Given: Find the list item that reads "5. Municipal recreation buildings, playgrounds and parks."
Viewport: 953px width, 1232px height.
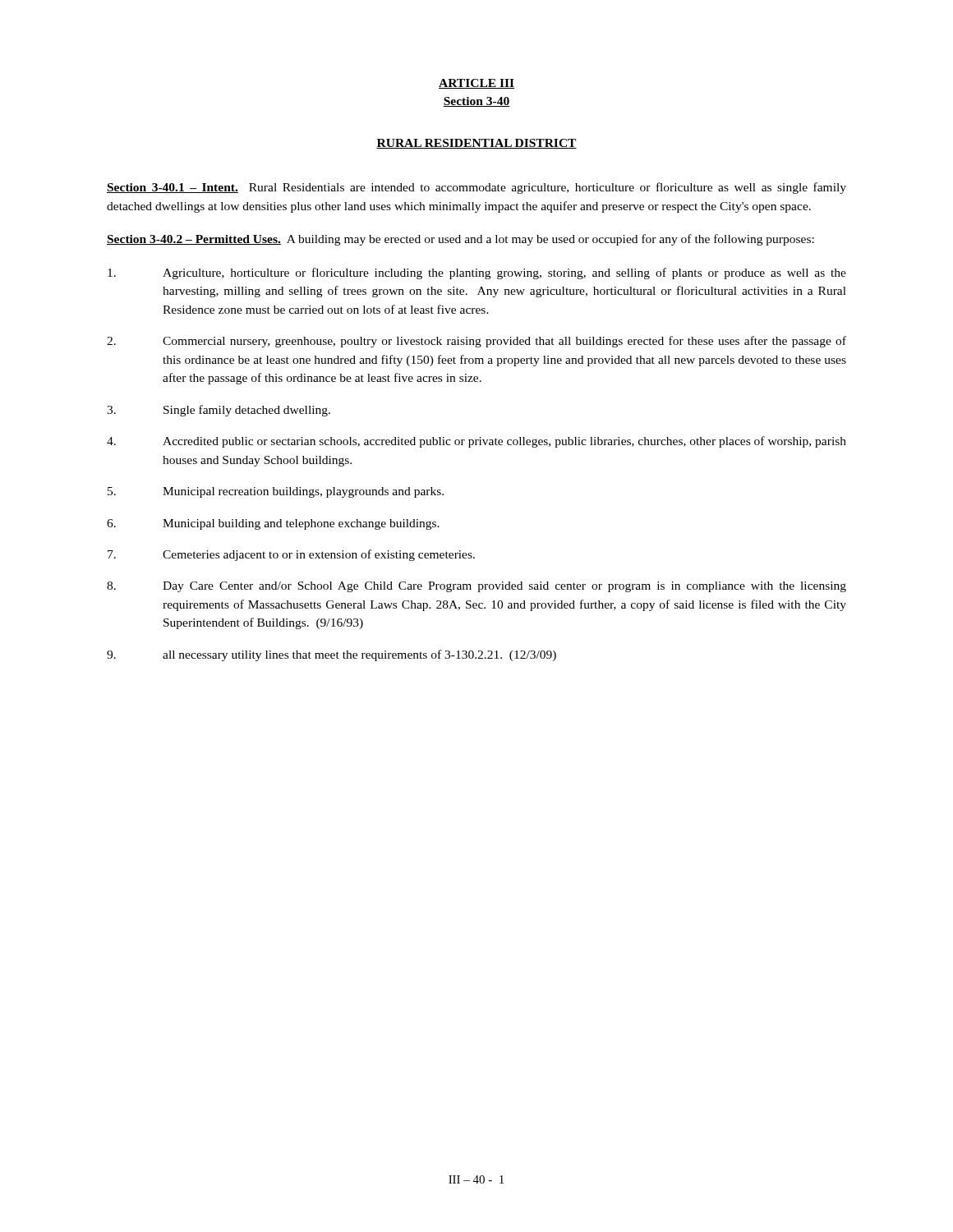Looking at the screenshot, I should 276,492.
